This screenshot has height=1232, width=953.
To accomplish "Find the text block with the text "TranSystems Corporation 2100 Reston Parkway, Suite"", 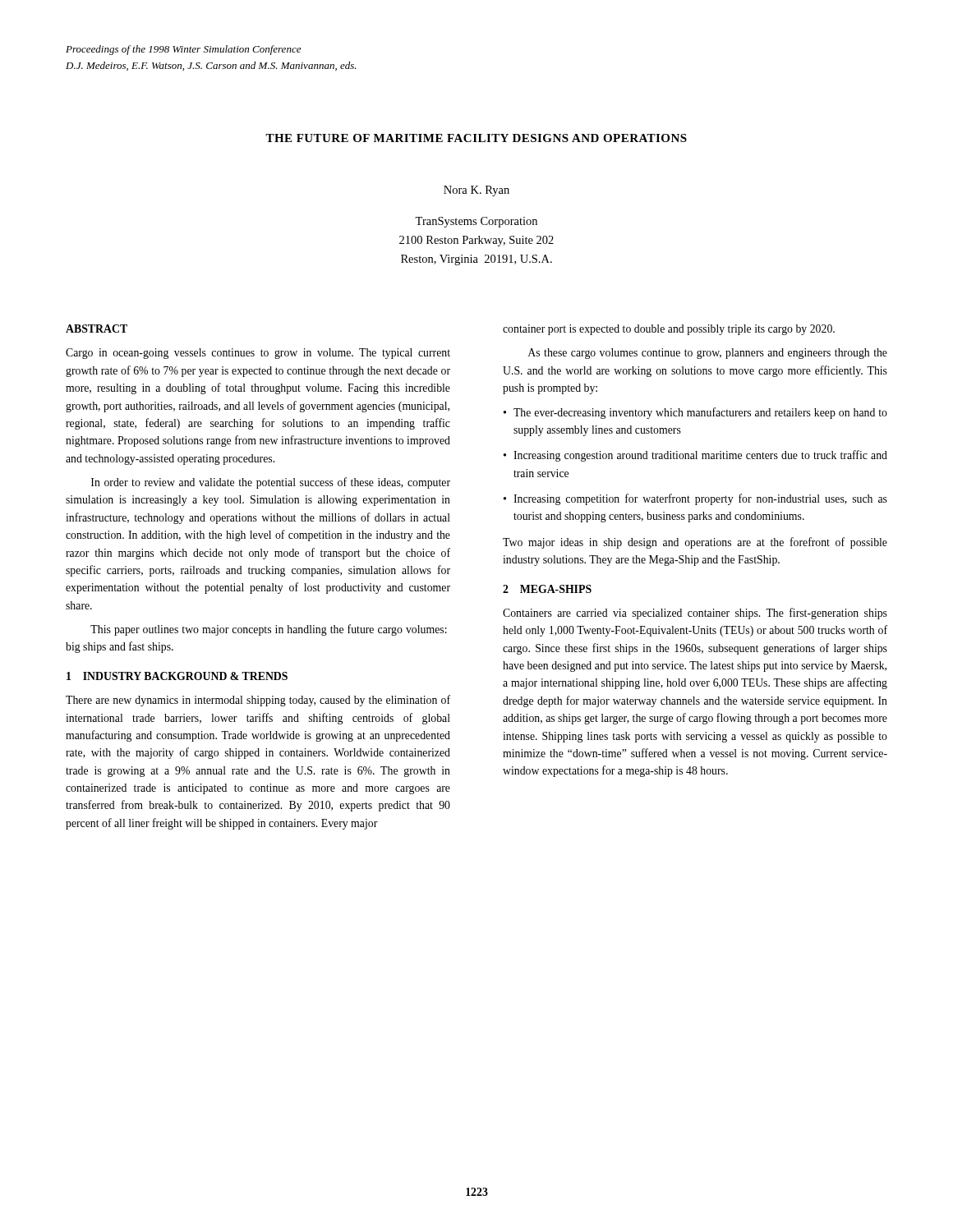I will point(476,240).
